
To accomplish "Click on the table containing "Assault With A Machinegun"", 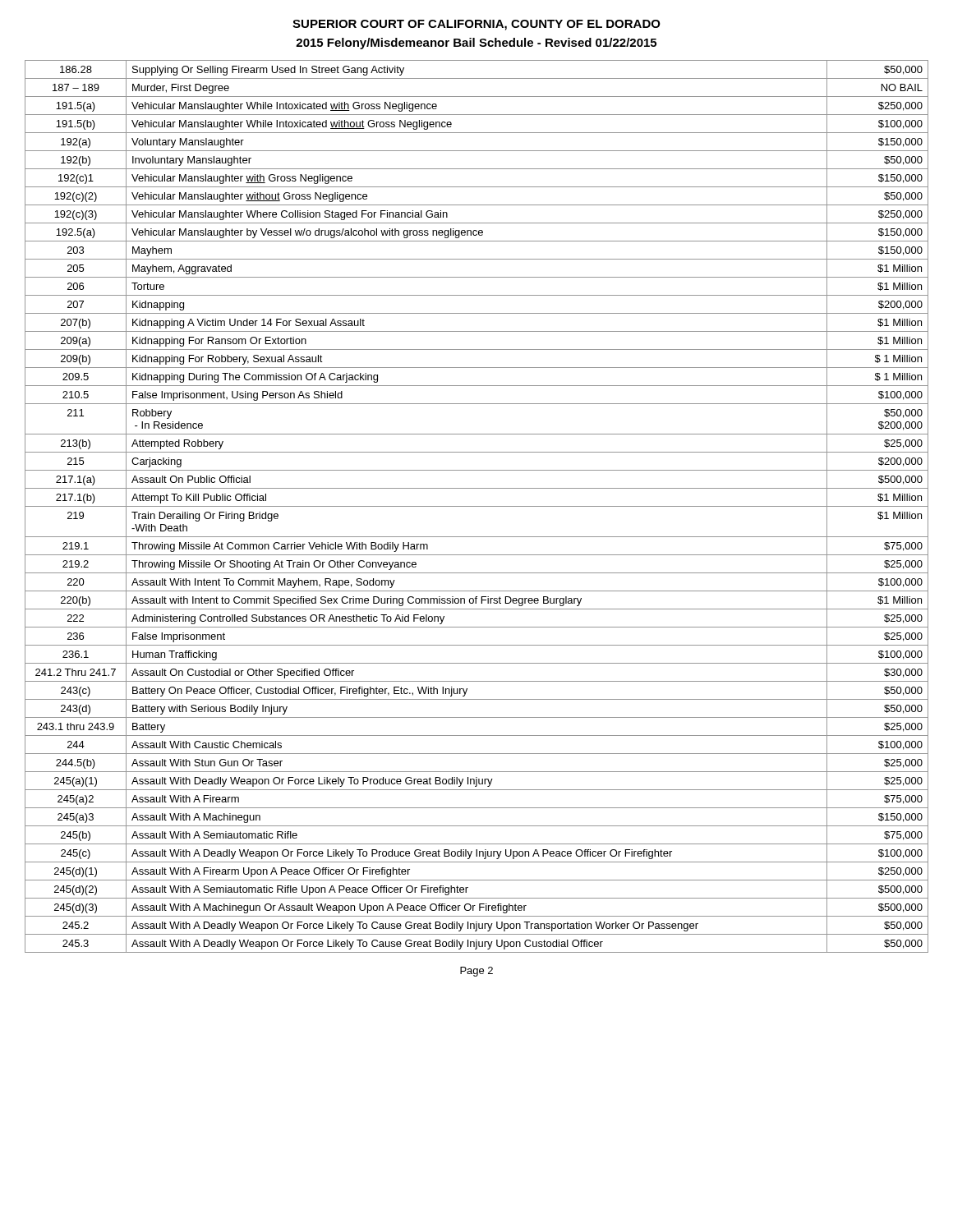I will 476,506.
